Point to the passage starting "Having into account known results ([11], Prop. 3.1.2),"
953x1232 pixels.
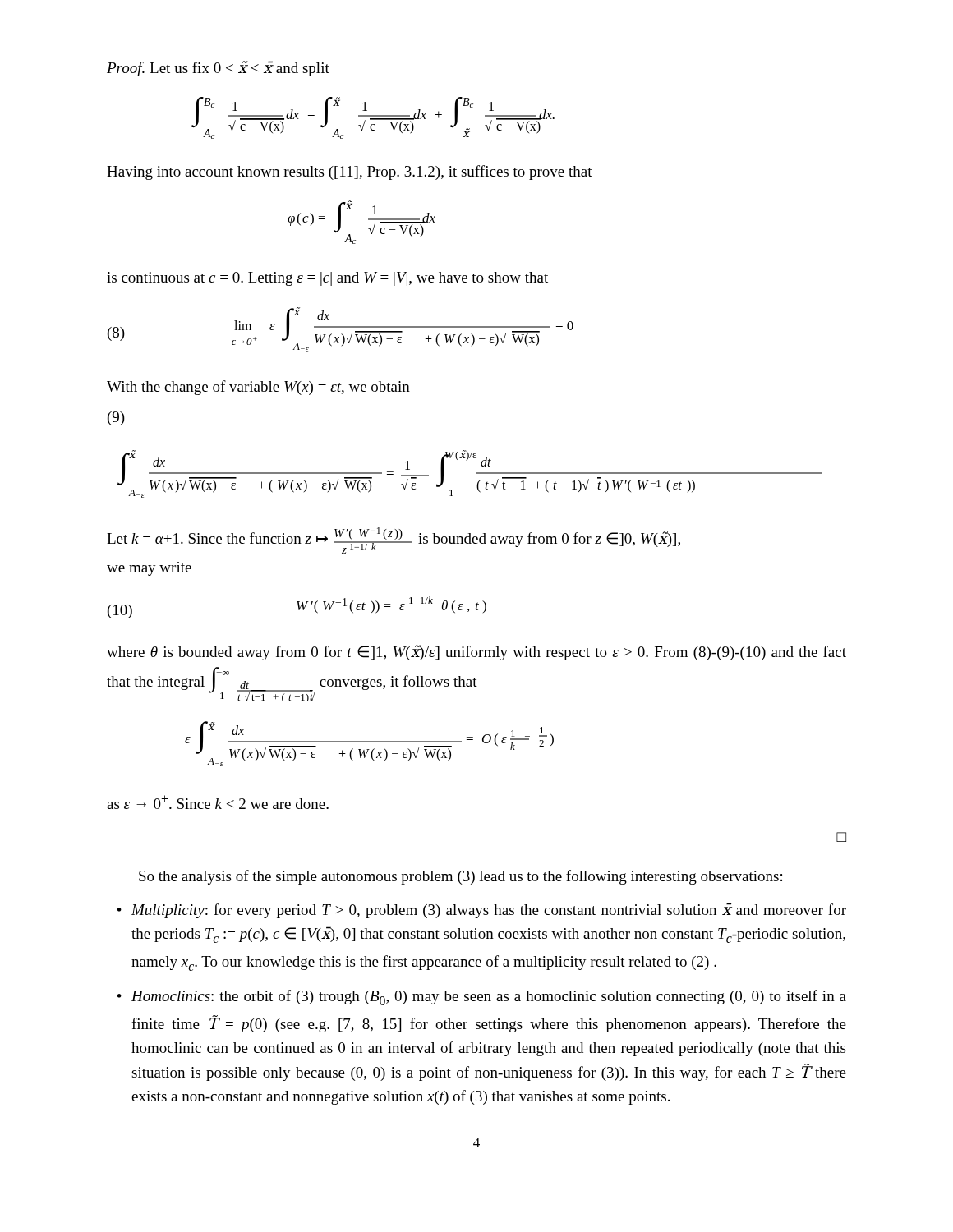pyautogui.click(x=476, y=172)
